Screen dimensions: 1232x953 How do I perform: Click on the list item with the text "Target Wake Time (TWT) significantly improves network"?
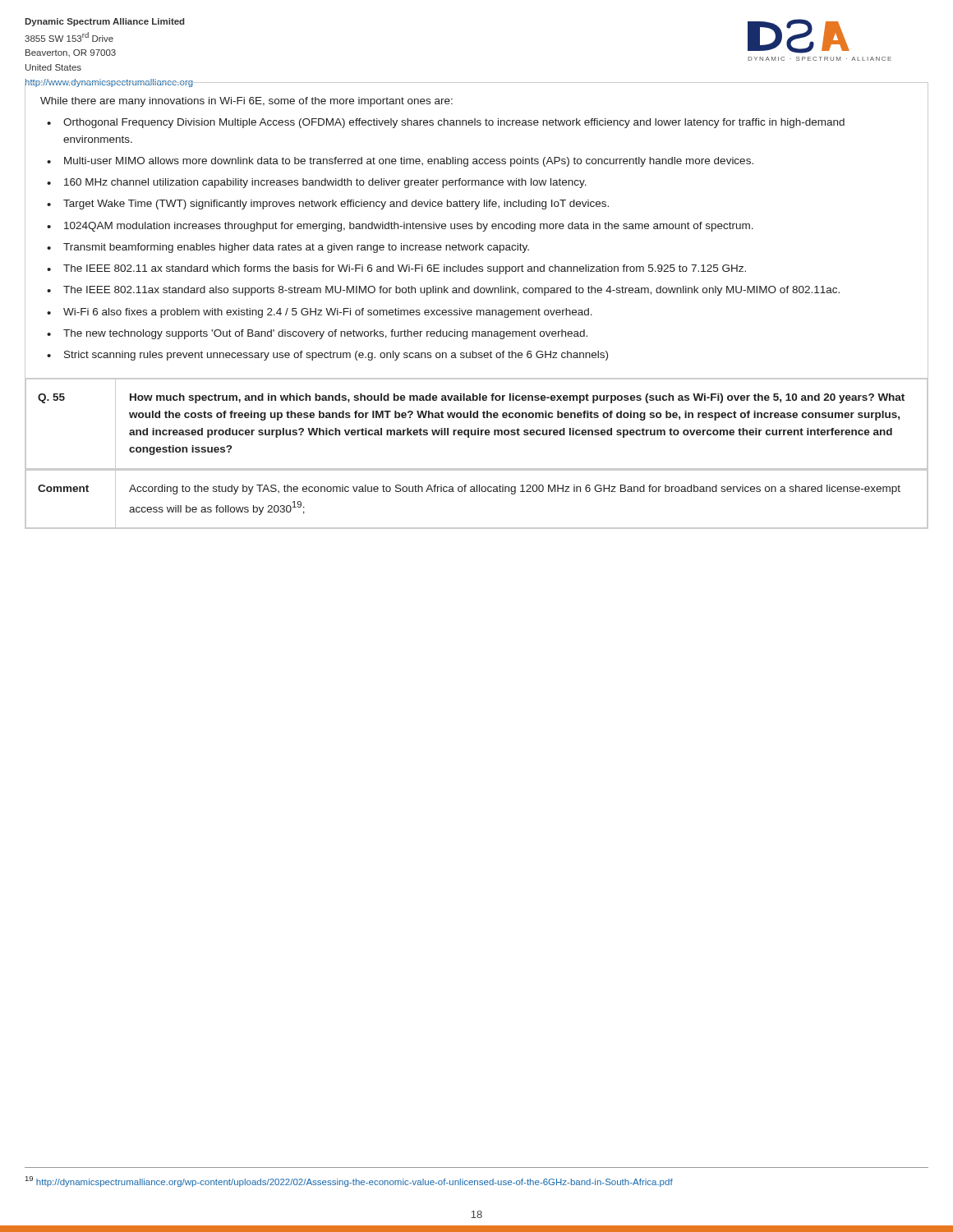pyautogui.click(x=337, y=204)
